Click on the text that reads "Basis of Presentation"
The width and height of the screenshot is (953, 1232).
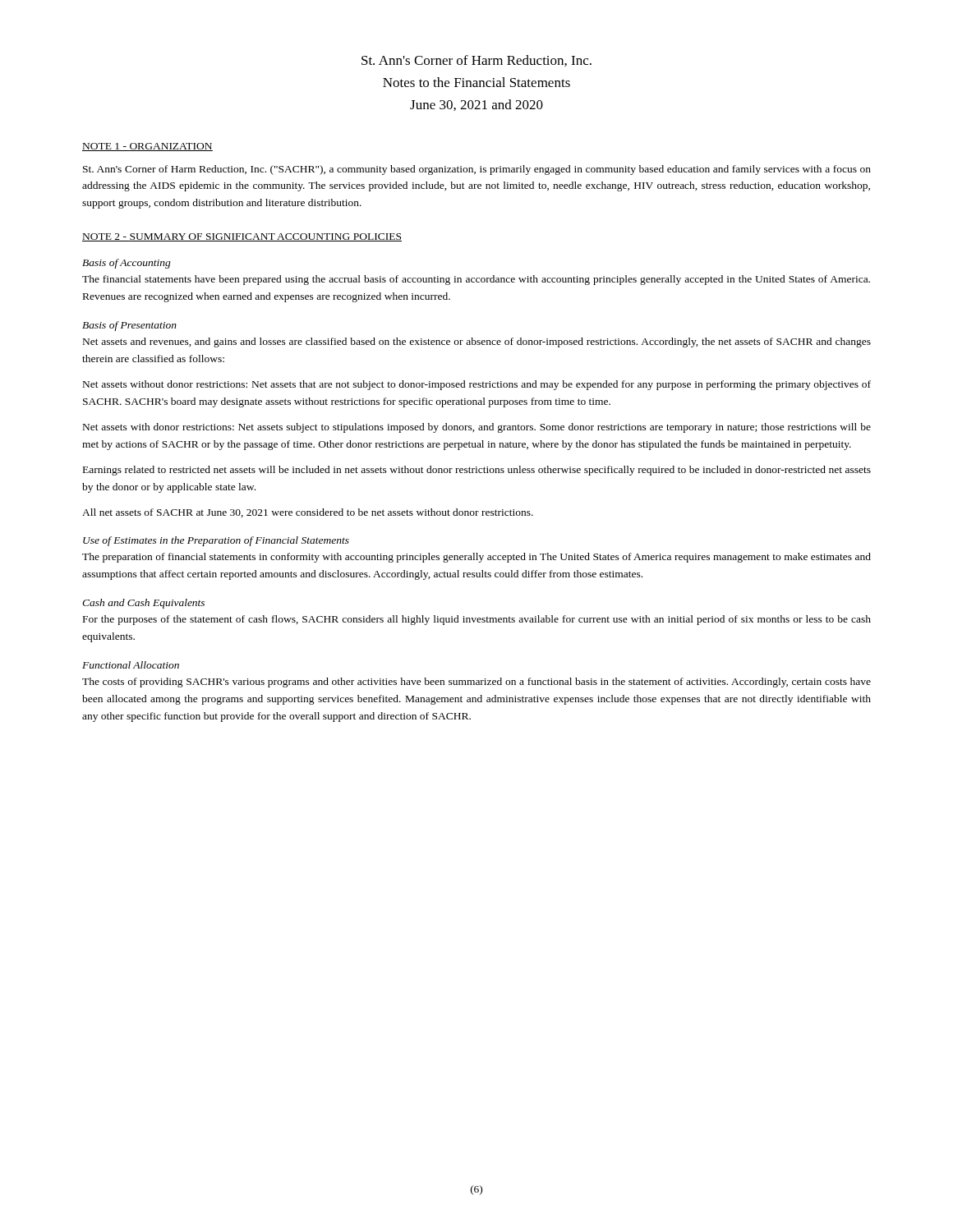click(x=129, y=325)
